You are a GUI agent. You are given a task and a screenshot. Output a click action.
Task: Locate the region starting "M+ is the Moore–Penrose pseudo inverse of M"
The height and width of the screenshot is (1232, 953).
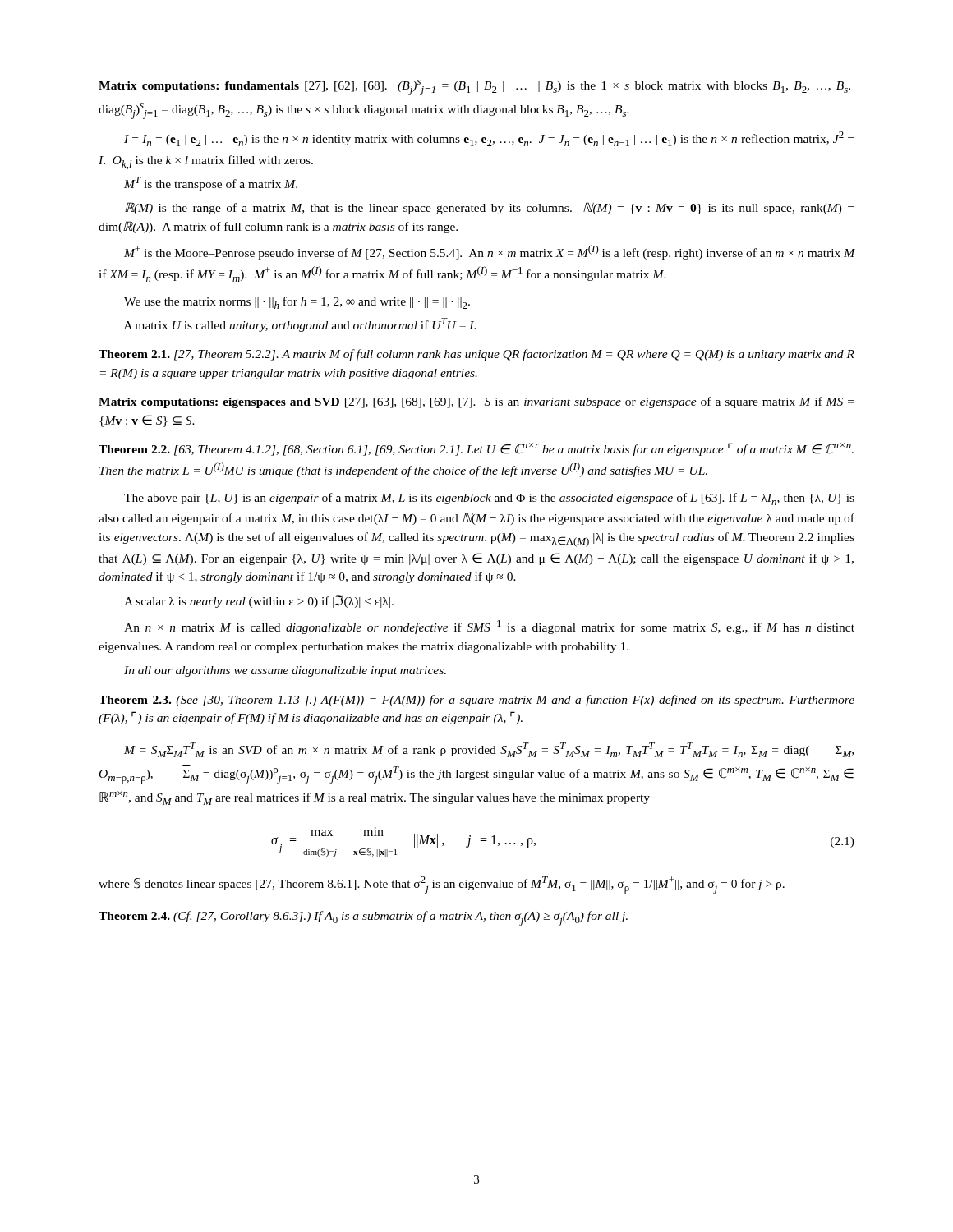tap(476, 264)
